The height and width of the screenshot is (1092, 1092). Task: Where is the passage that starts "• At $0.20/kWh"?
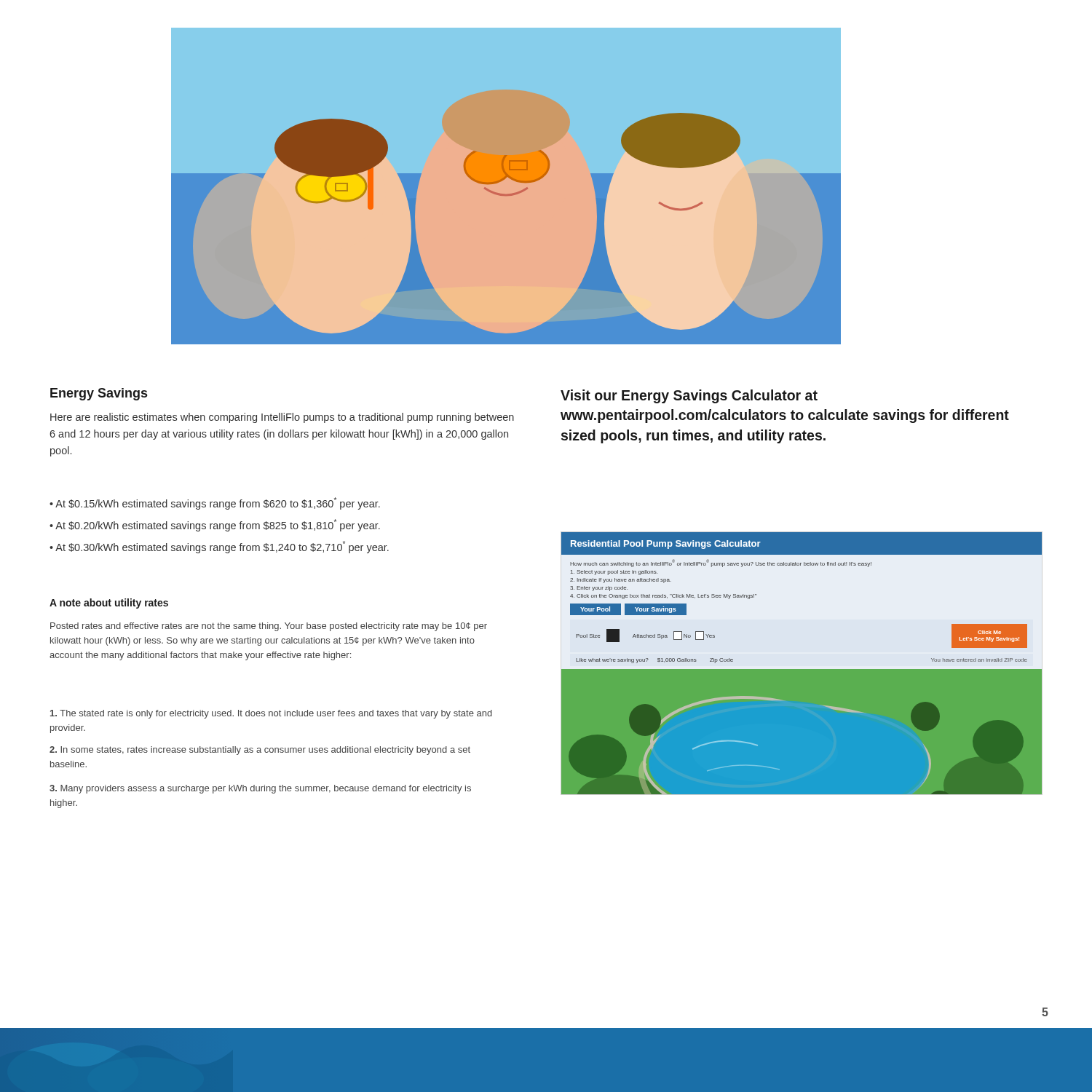[215, 525]
